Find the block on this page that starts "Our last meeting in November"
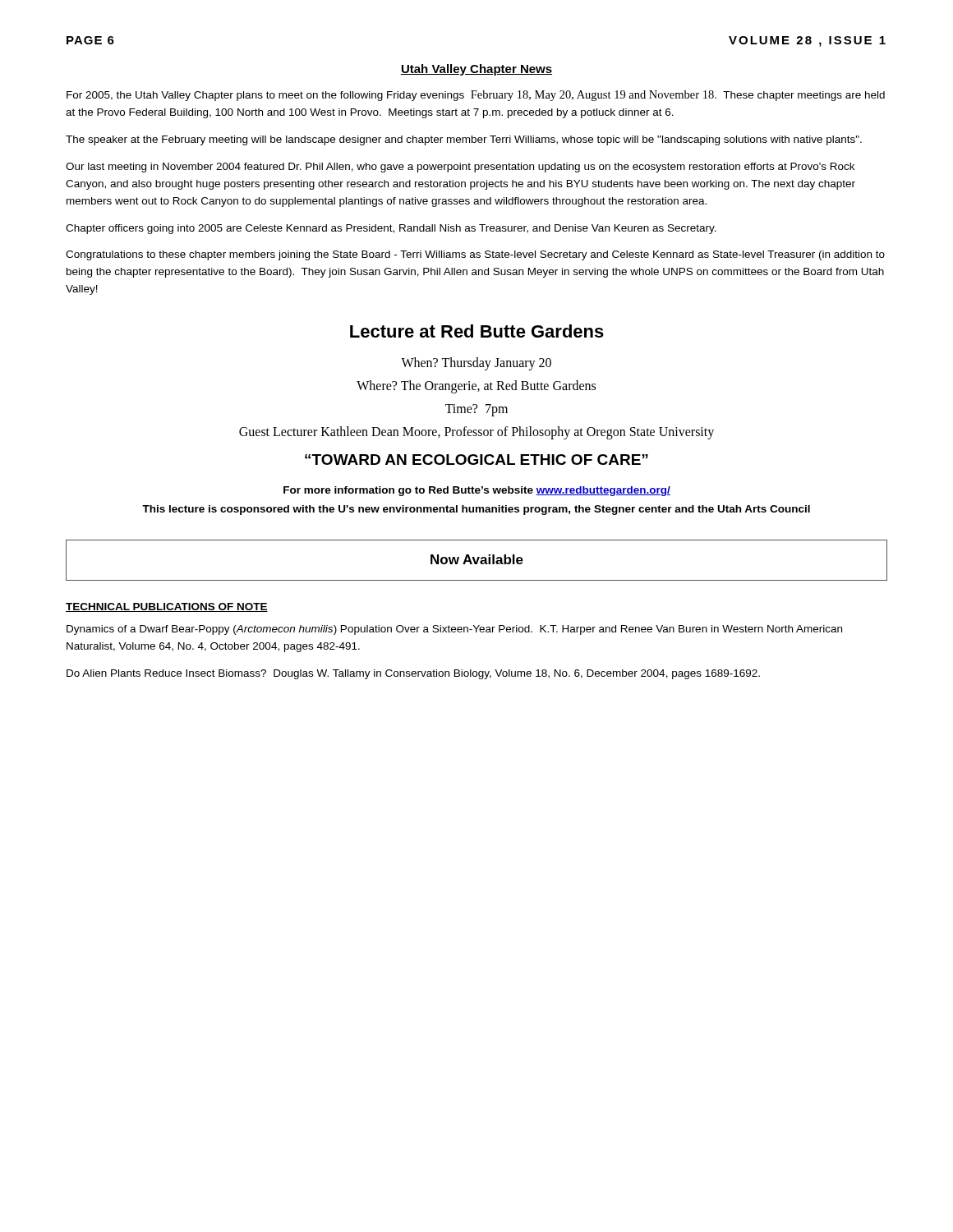 point(461,183)
